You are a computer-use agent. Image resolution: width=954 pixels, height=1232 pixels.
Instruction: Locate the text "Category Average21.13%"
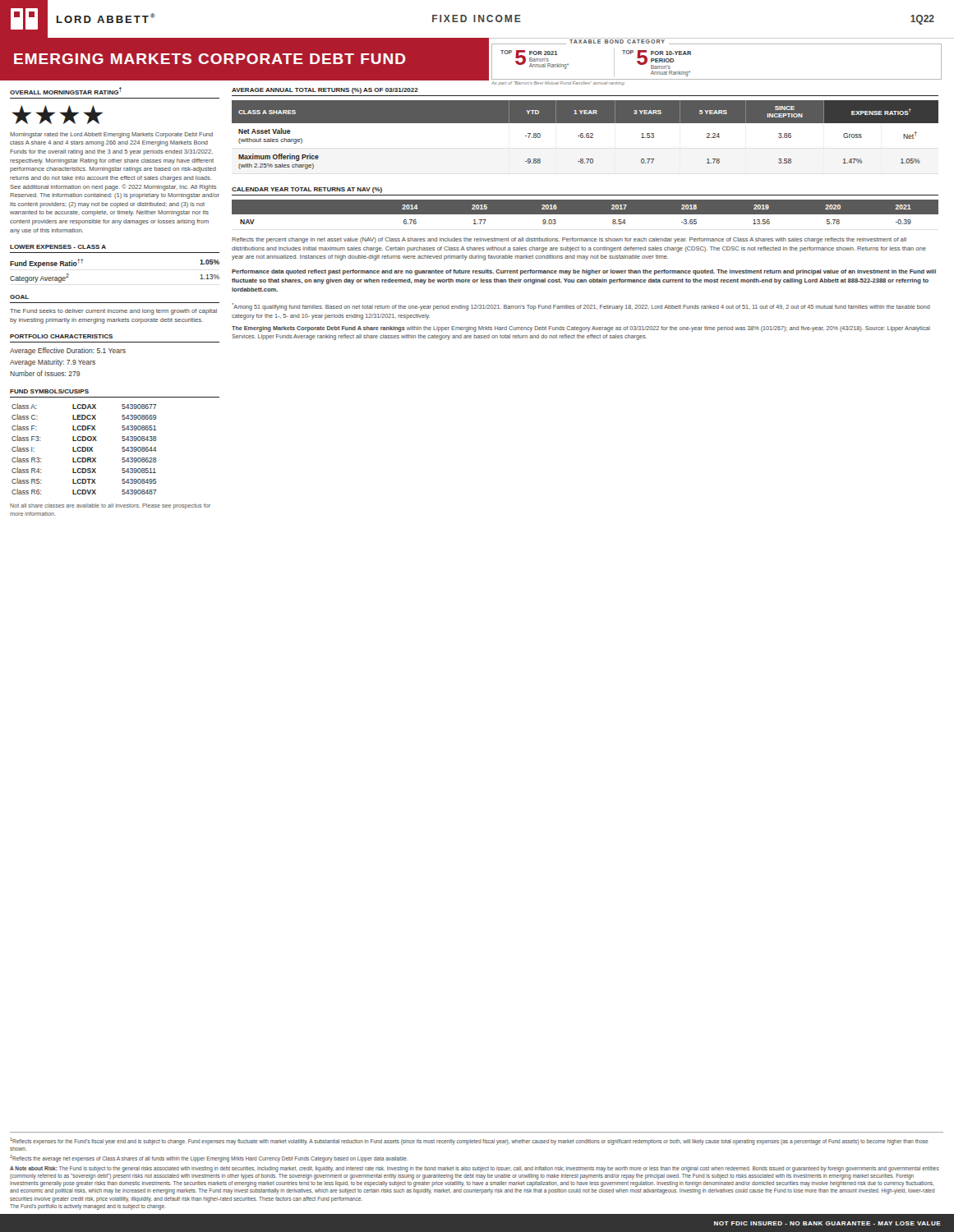(x=55, y=278)
